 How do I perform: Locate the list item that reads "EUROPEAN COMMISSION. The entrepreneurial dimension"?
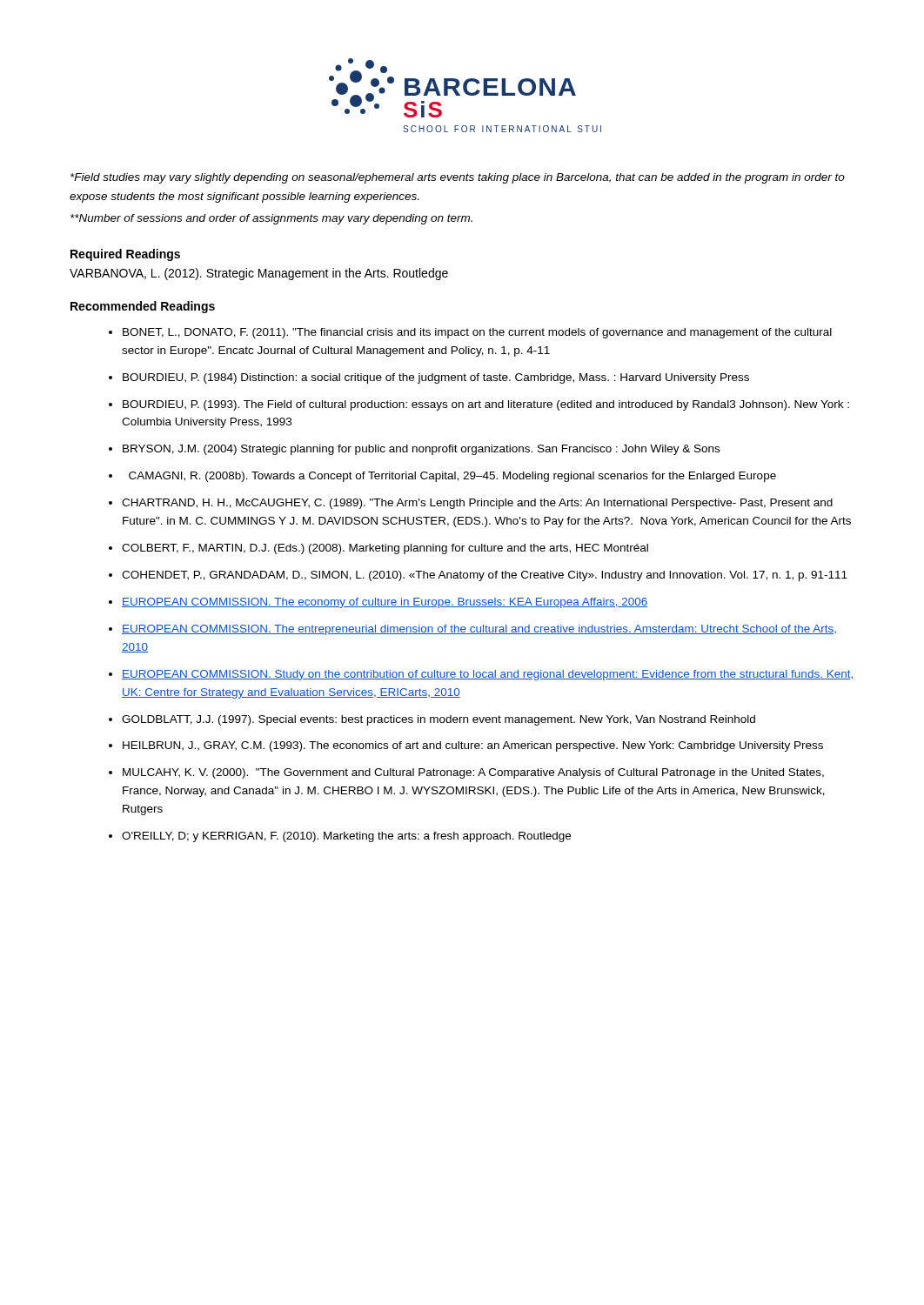[x=479, y=638]
